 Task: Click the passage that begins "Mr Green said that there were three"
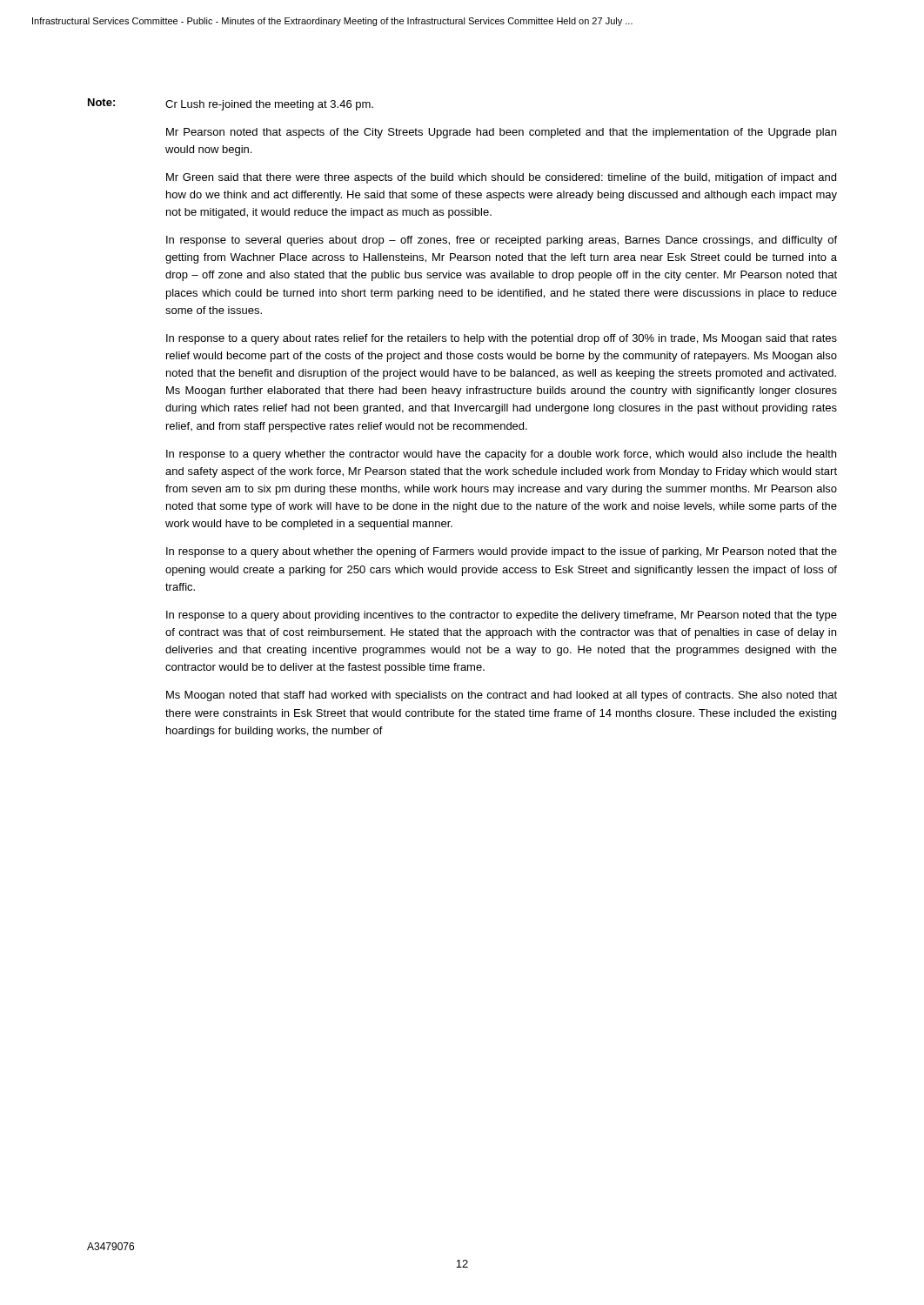[x=501, y=194]
